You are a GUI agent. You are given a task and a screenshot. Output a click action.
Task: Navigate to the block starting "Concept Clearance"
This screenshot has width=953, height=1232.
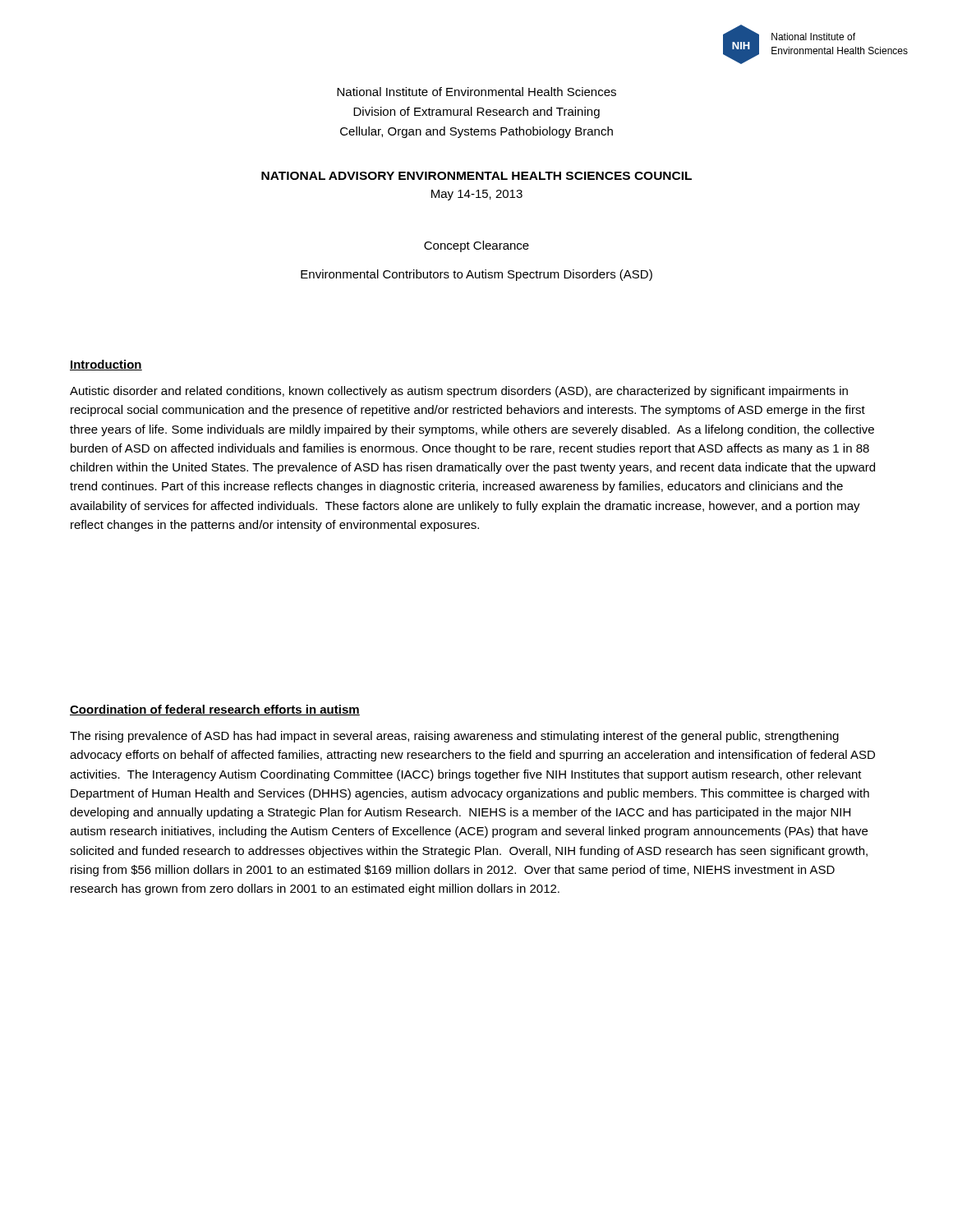coord(476,245)
